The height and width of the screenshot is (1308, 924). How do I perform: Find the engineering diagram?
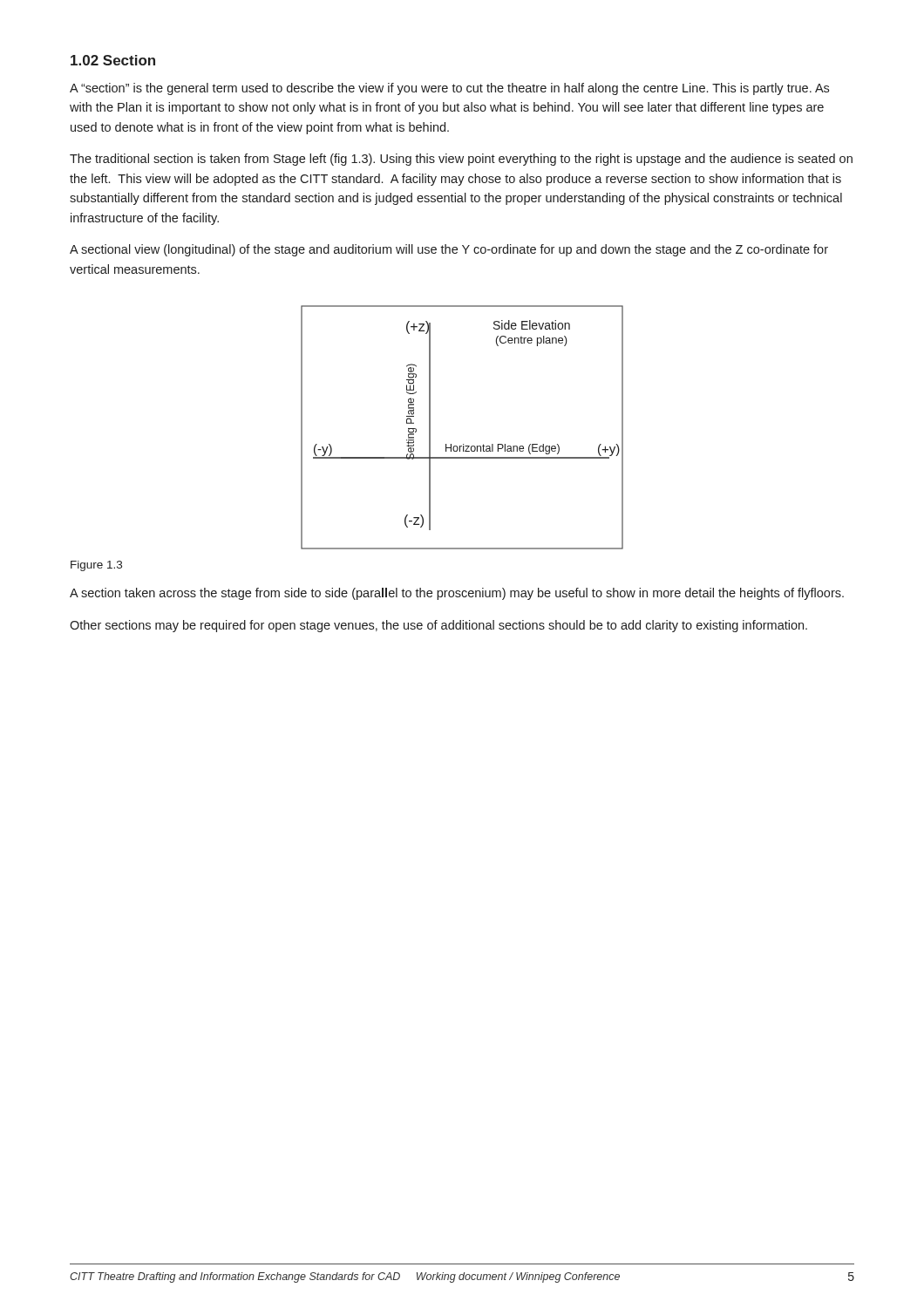coord(462,427)
